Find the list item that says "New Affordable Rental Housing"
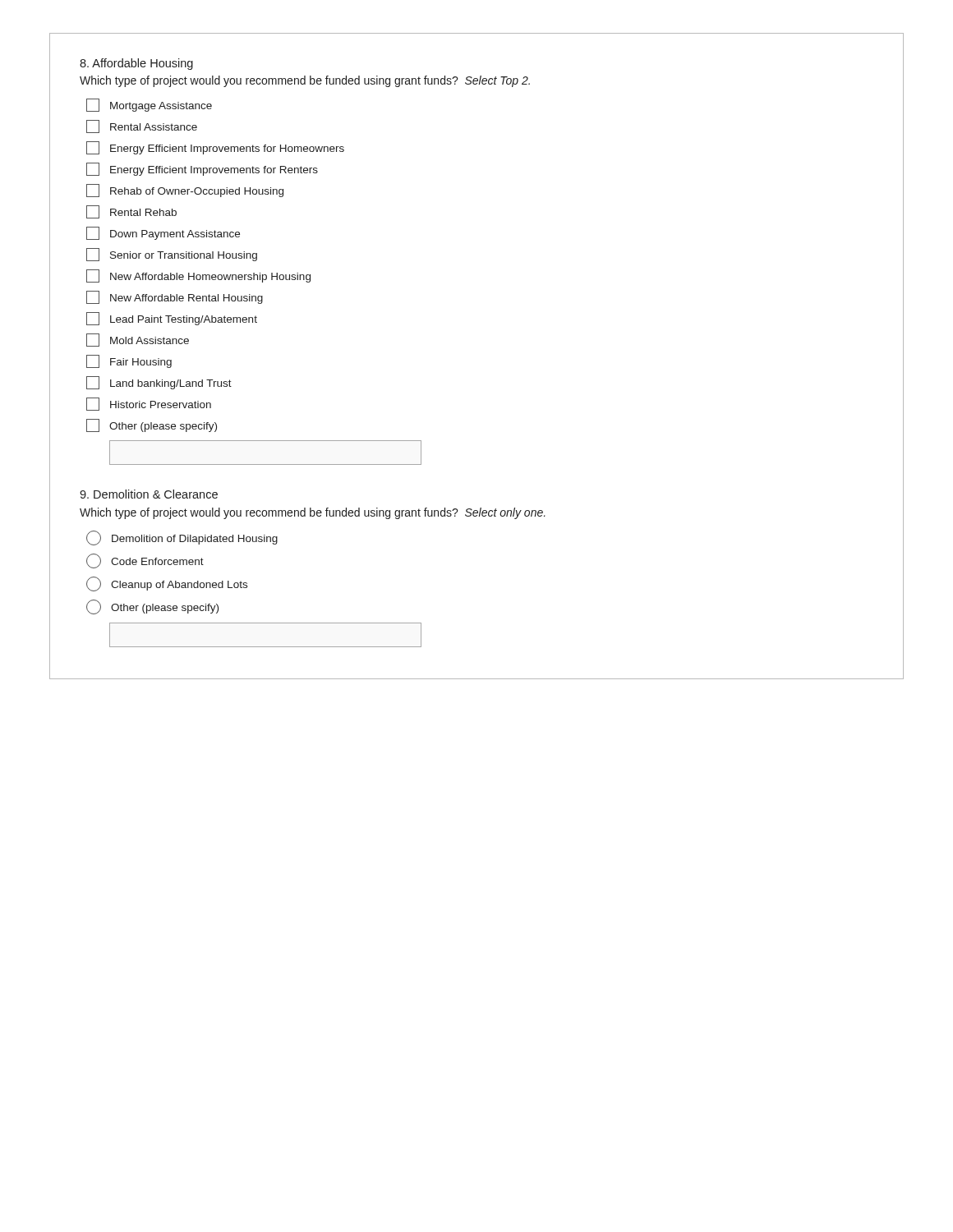953x1232 pixels. click(x=175, y=297)
